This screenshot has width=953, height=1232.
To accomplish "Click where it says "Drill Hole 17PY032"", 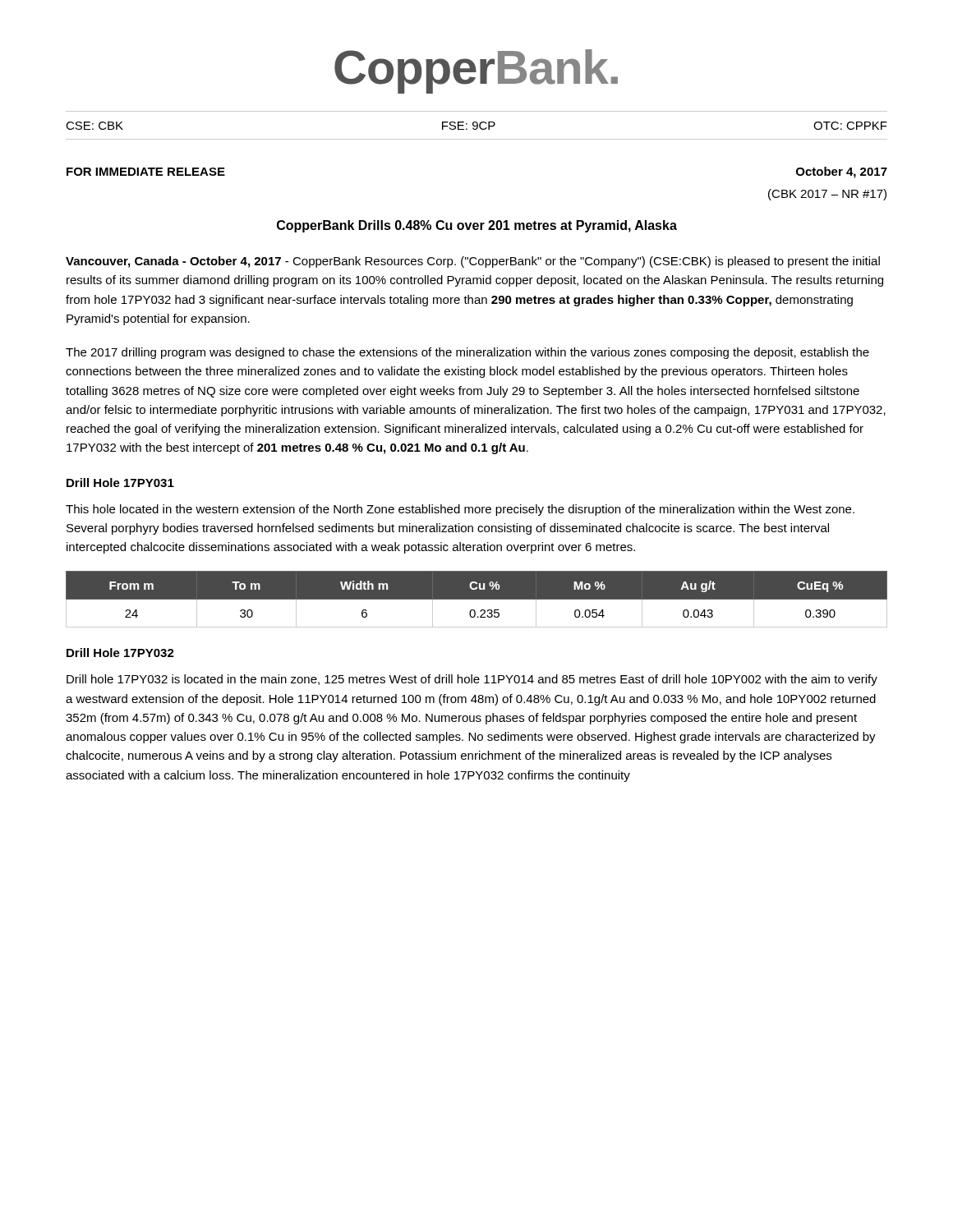I will [120, 653].
